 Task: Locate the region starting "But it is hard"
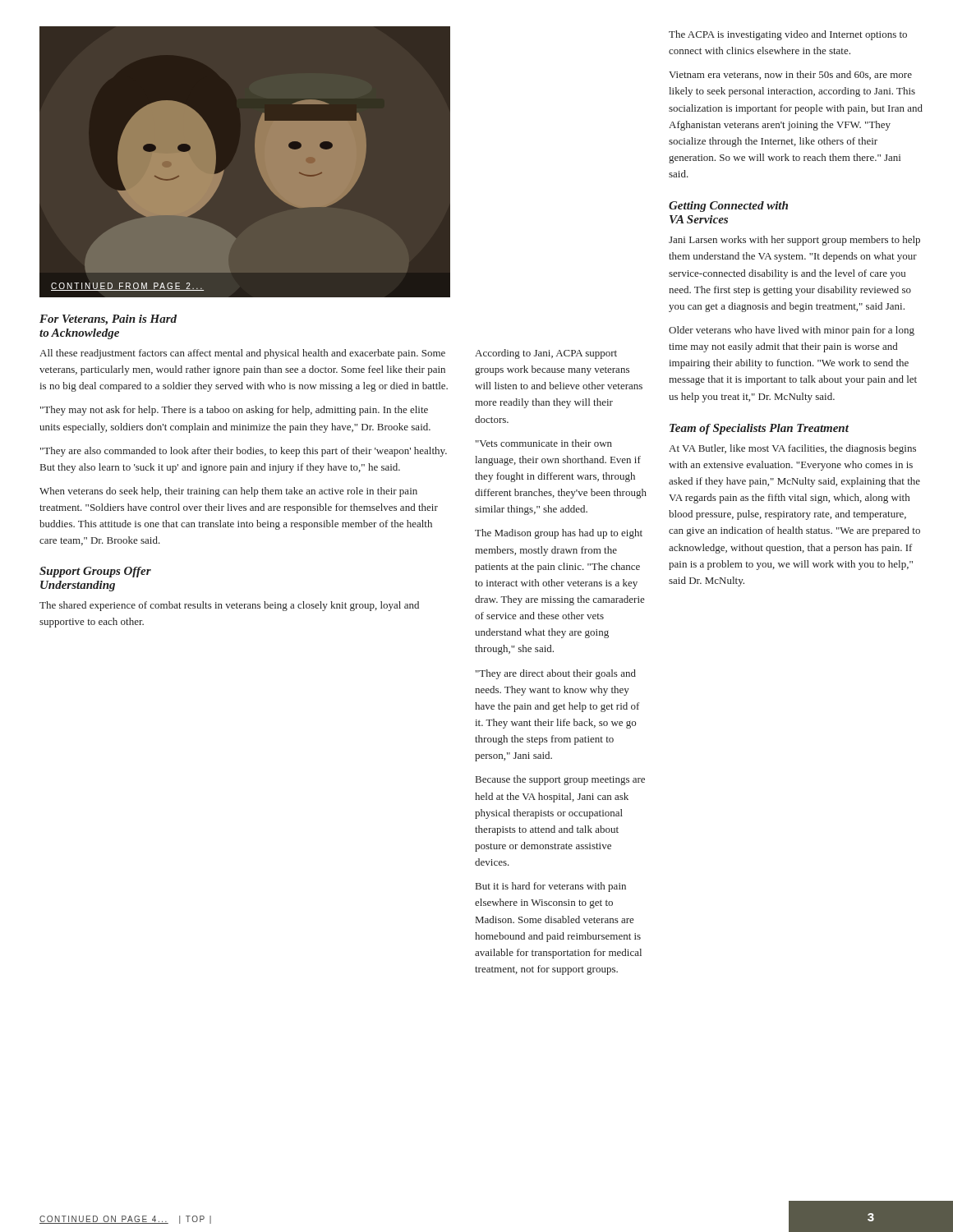coord(561,928)
